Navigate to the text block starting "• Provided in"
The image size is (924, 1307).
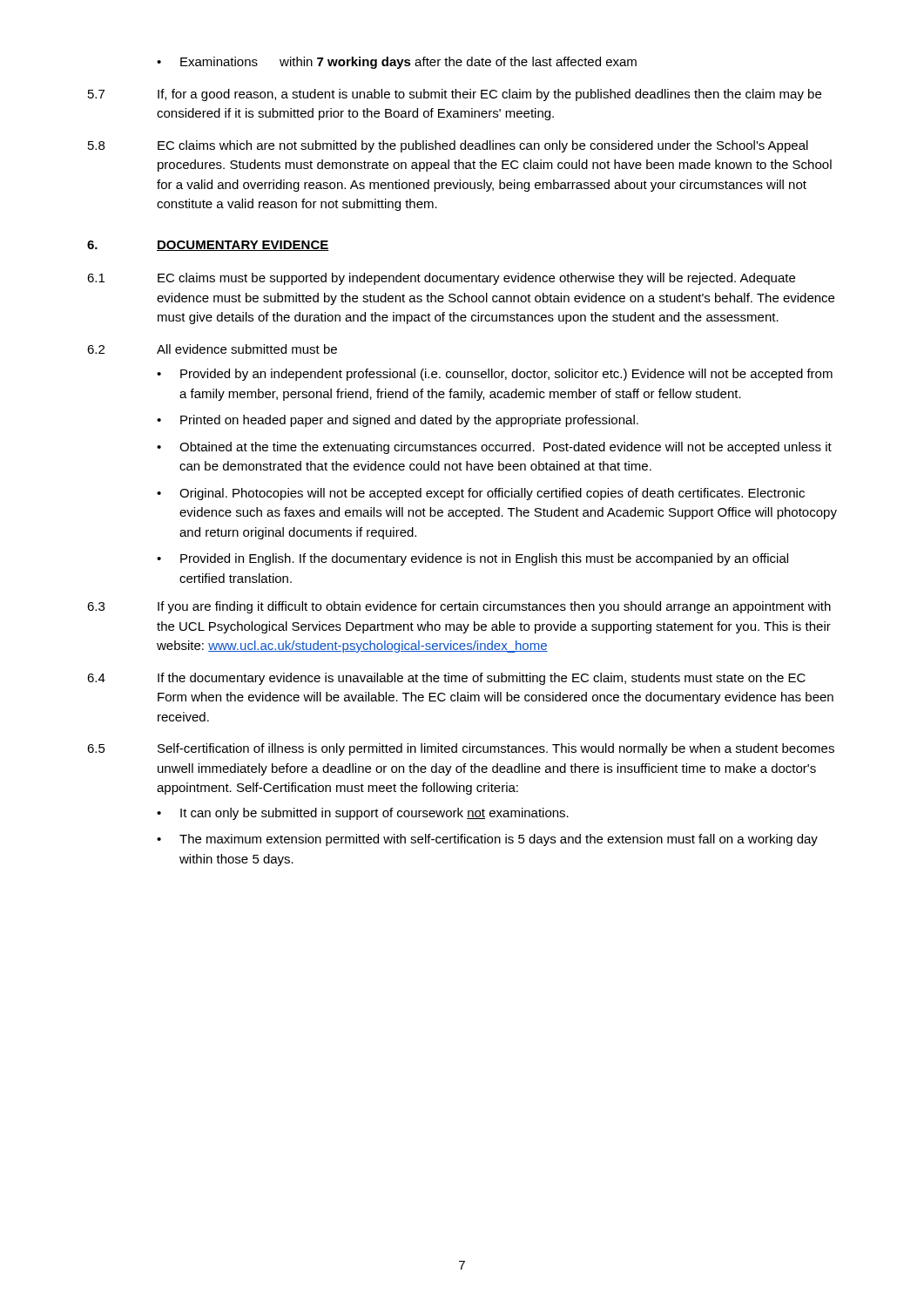click(x=497, y=569)
